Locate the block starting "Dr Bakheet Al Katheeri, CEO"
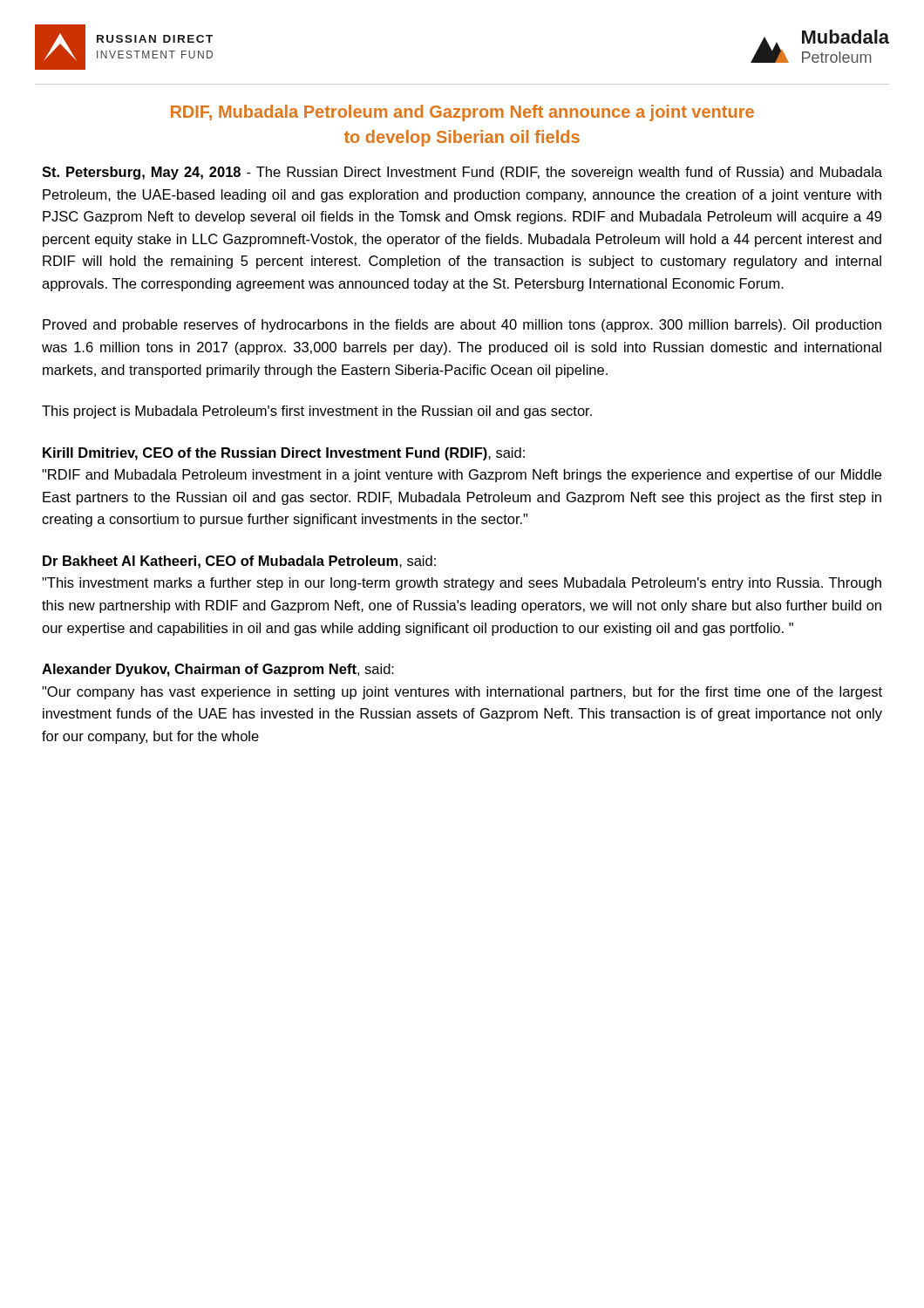The image size is (924, 1308). [x=462, y=594]
